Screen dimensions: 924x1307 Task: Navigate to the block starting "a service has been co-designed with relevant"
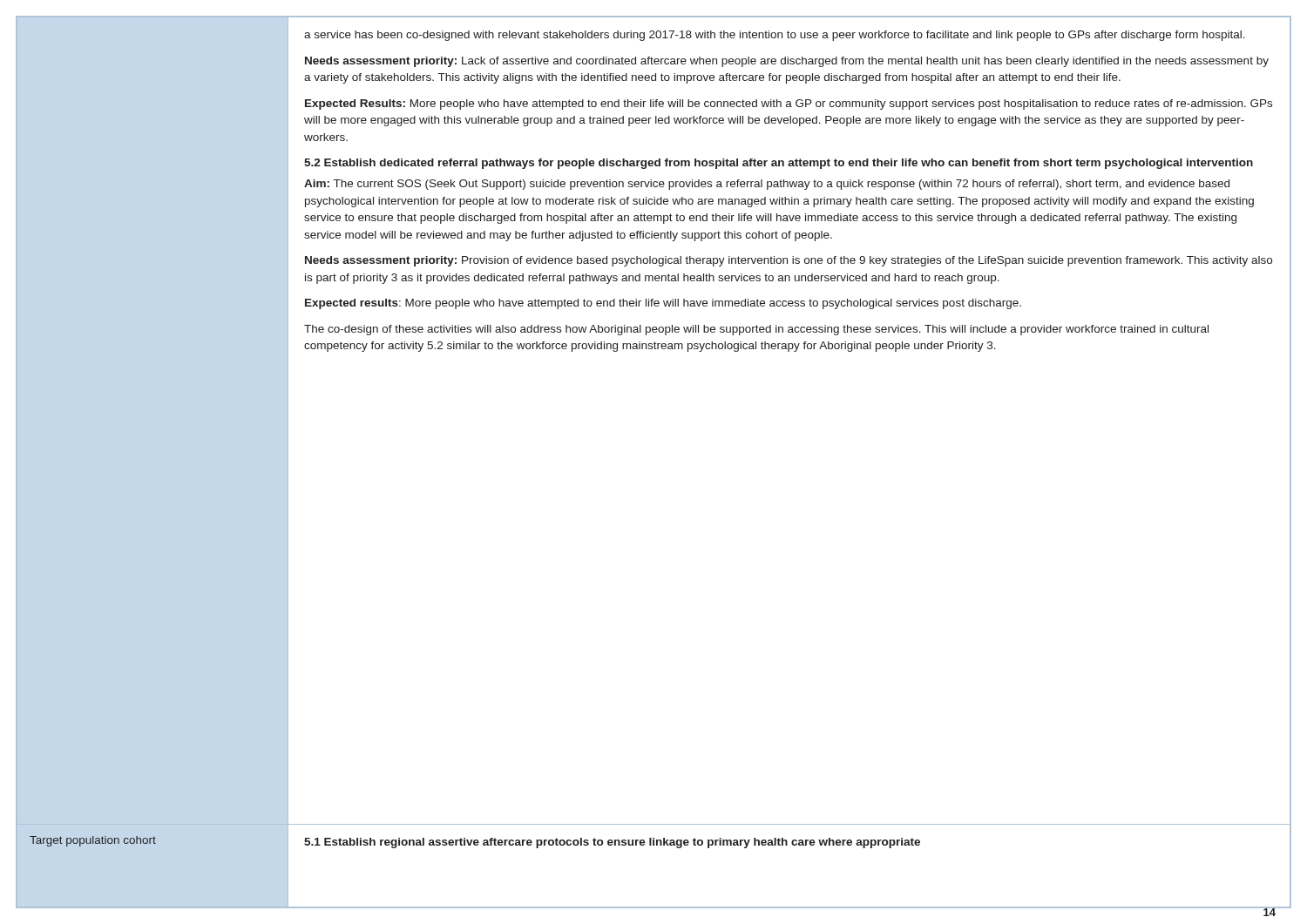(775, 34)
